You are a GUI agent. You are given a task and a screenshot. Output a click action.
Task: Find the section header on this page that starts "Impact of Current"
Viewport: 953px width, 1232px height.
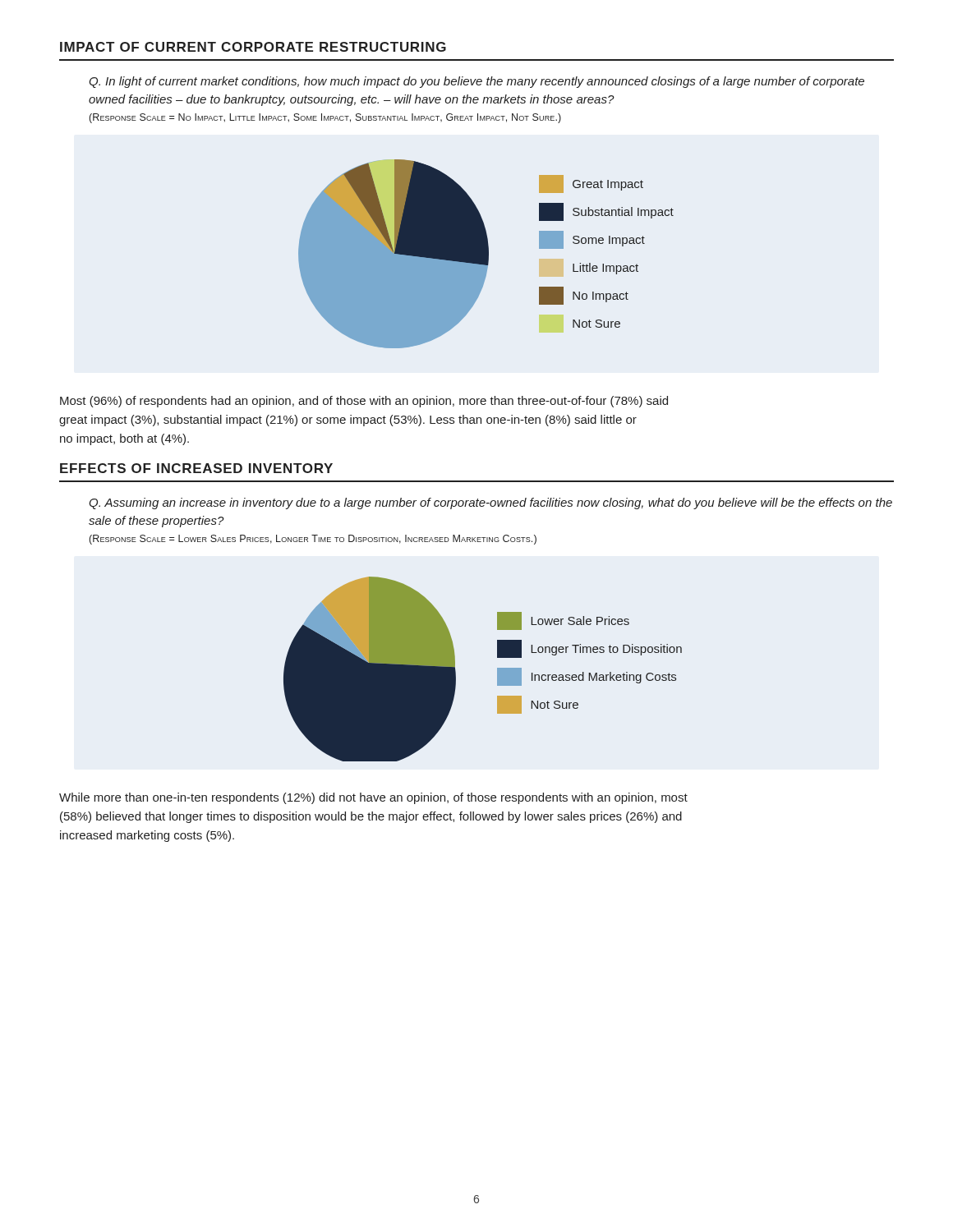pyautogui.click(x=476, y=50)
